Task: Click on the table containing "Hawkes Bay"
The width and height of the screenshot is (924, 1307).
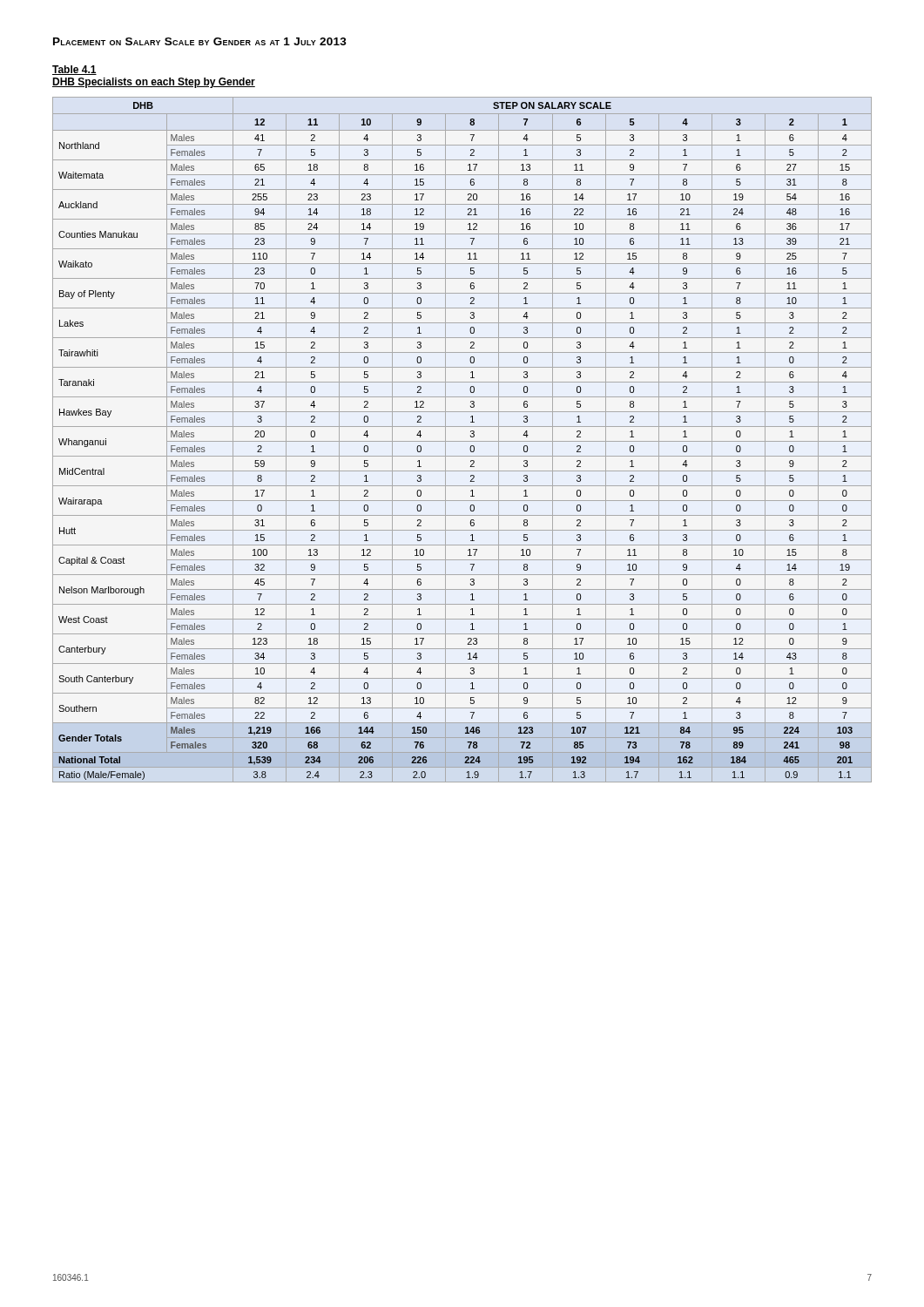Action: (x=462, y=440)
